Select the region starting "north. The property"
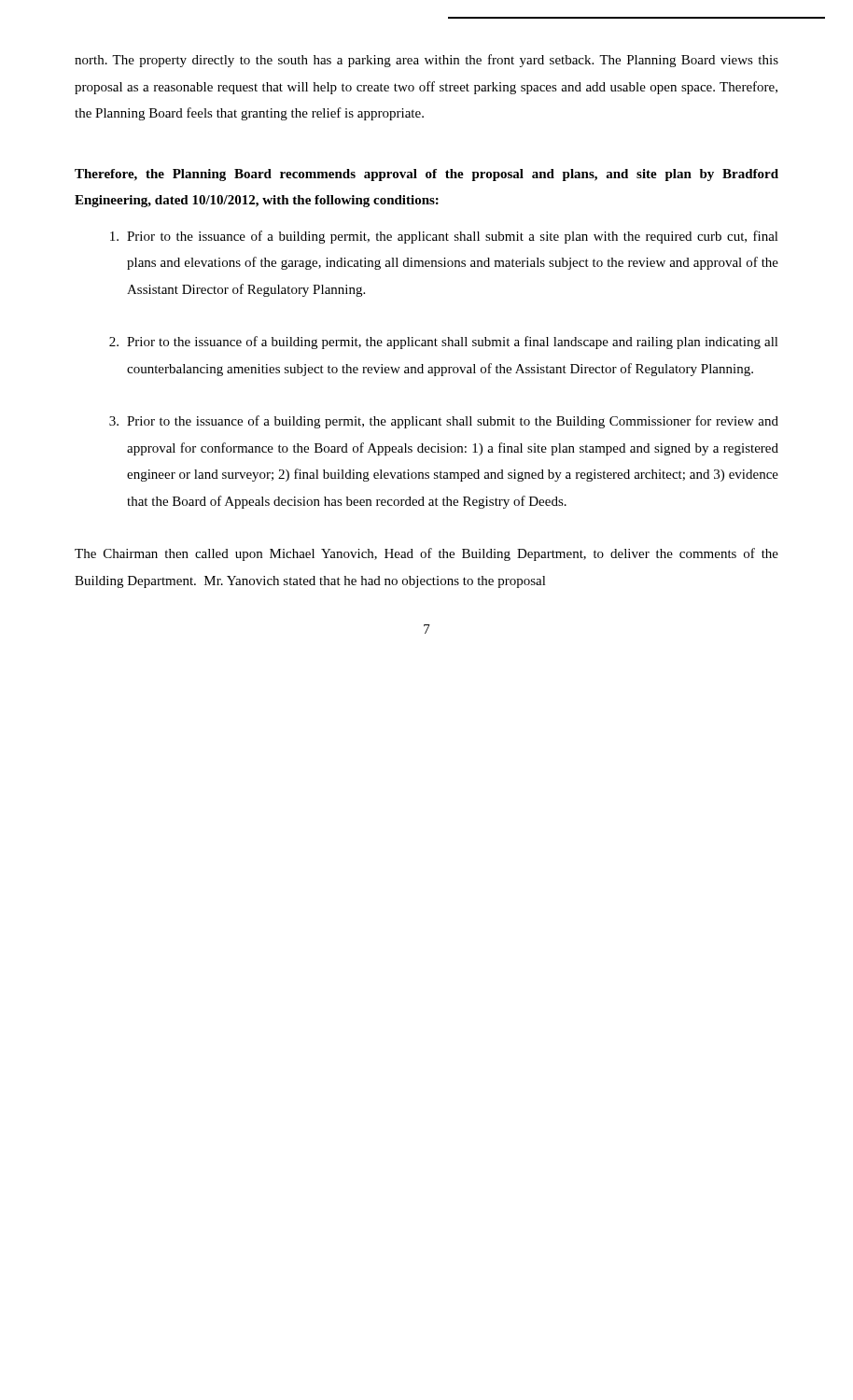Image resolution: width=853 pixels, height=1400 pixels. (x=426, y=86)
